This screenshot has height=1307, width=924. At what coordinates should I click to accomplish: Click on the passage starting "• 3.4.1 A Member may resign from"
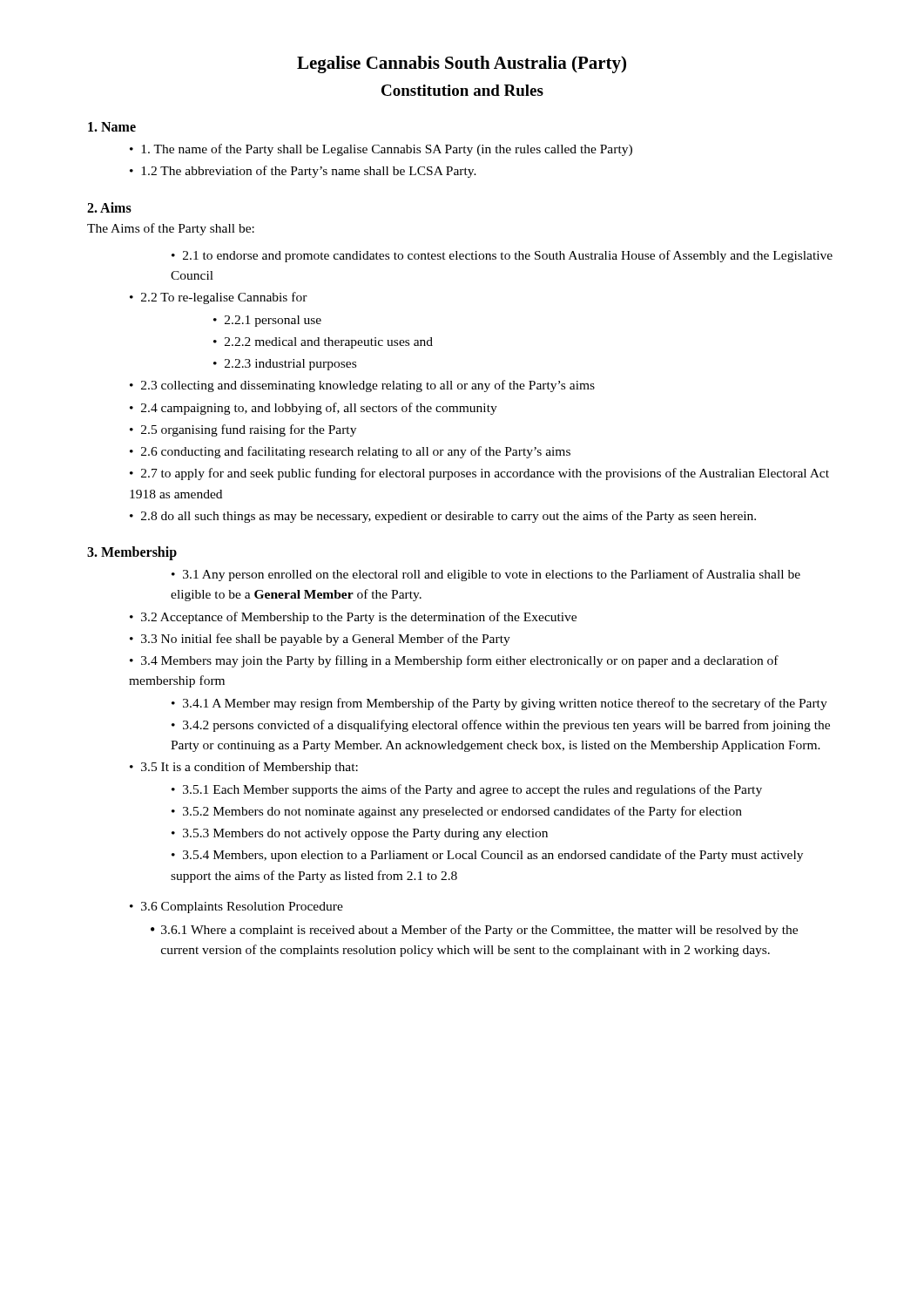499,702
